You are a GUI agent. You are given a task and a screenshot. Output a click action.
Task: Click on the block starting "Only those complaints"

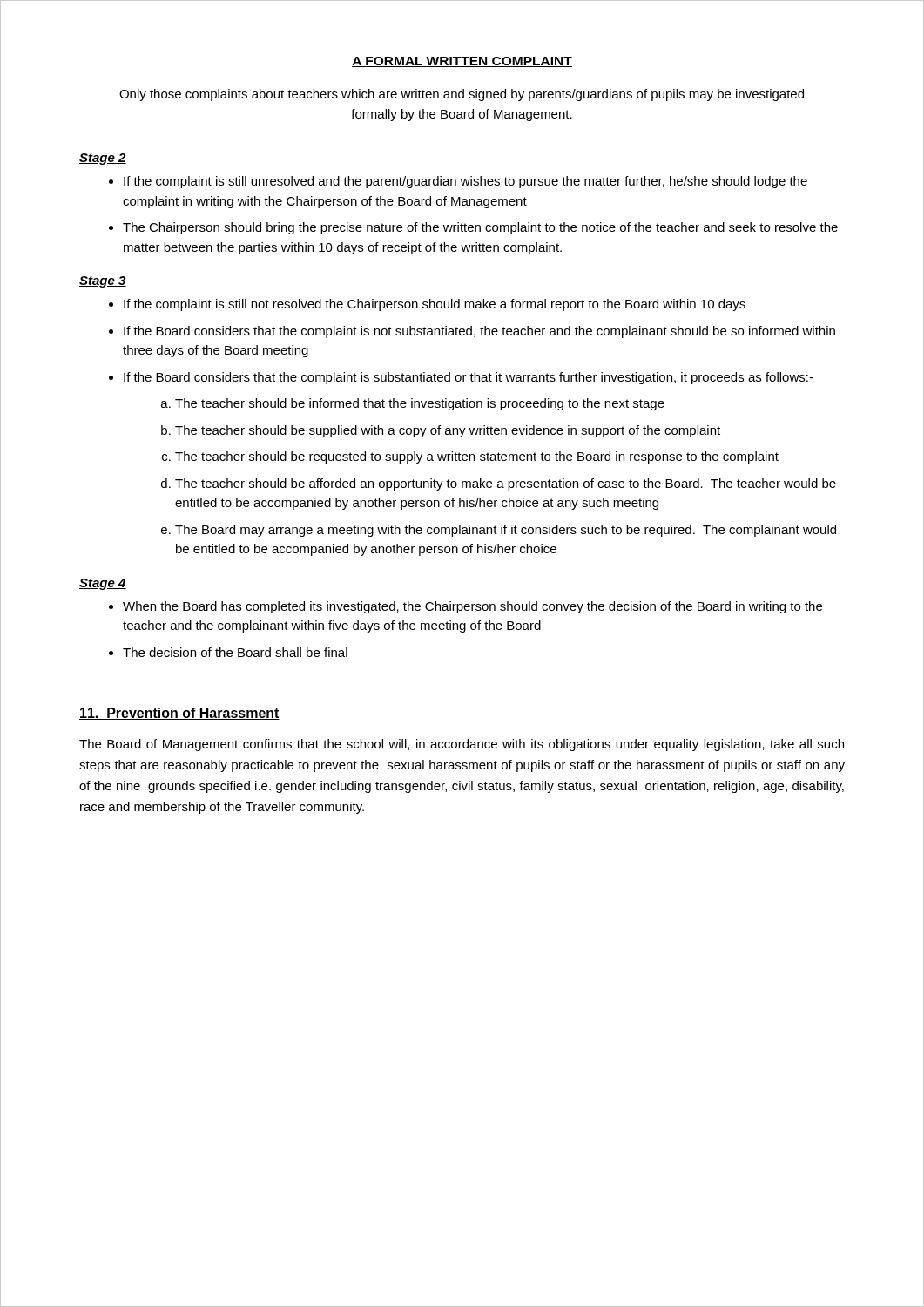coord(462,103)
